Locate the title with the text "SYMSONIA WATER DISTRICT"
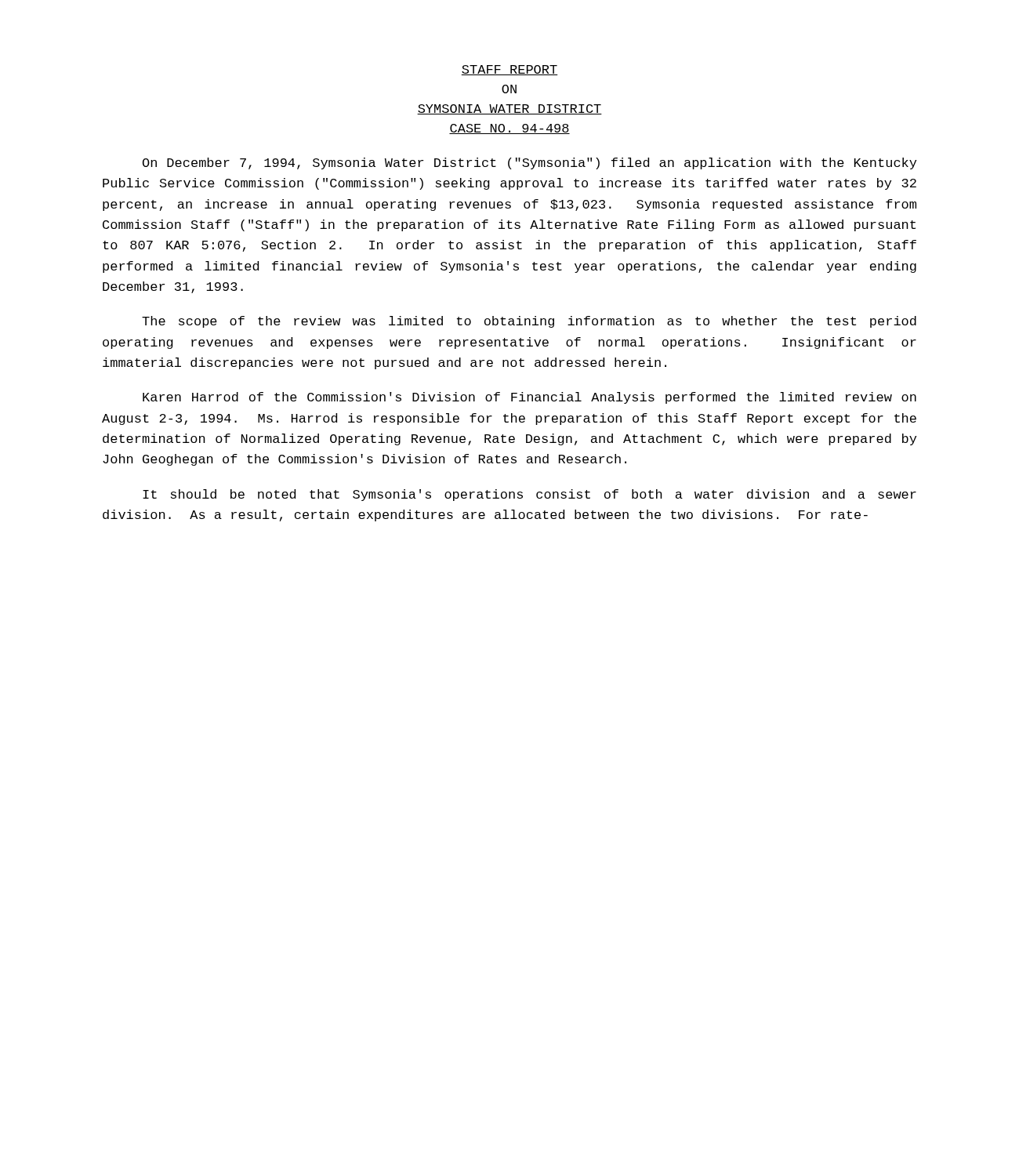 (x=509, y=109)
